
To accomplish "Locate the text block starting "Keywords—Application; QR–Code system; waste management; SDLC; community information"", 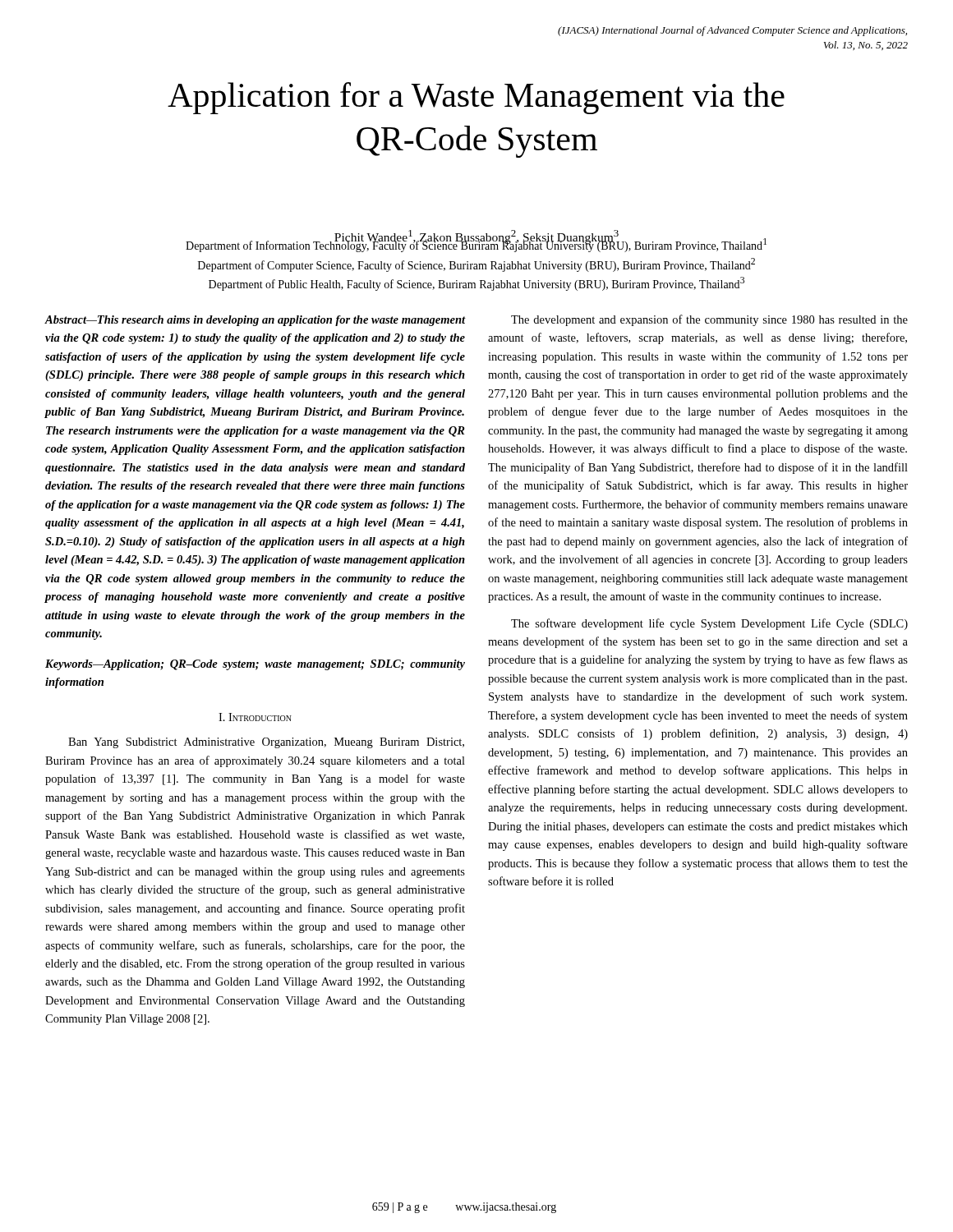I will click(x=255, y=673).
